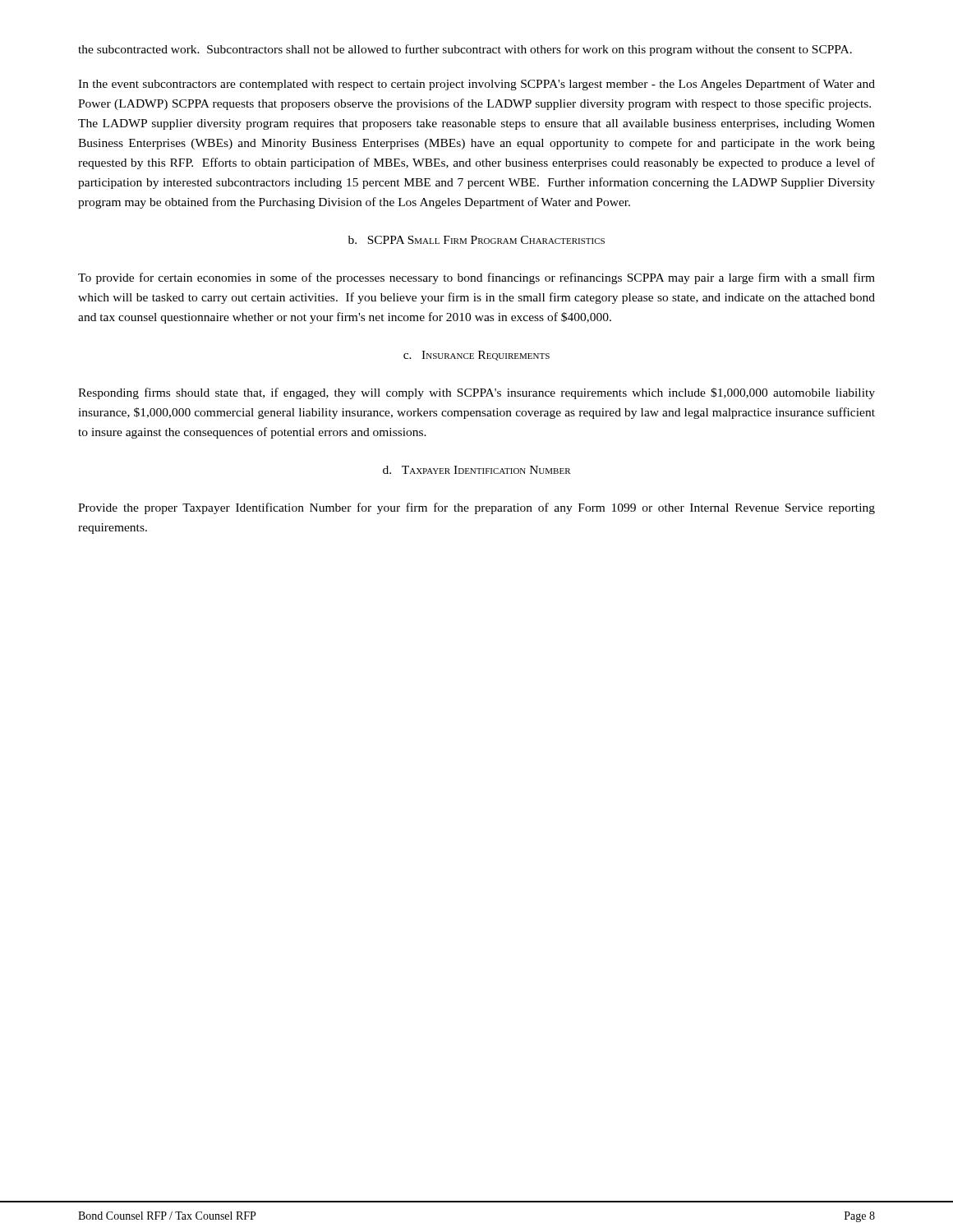Where does it say "c. Insurance Requirements"?
Viewport: 953px width, 1232px height.
coord(476,355)
